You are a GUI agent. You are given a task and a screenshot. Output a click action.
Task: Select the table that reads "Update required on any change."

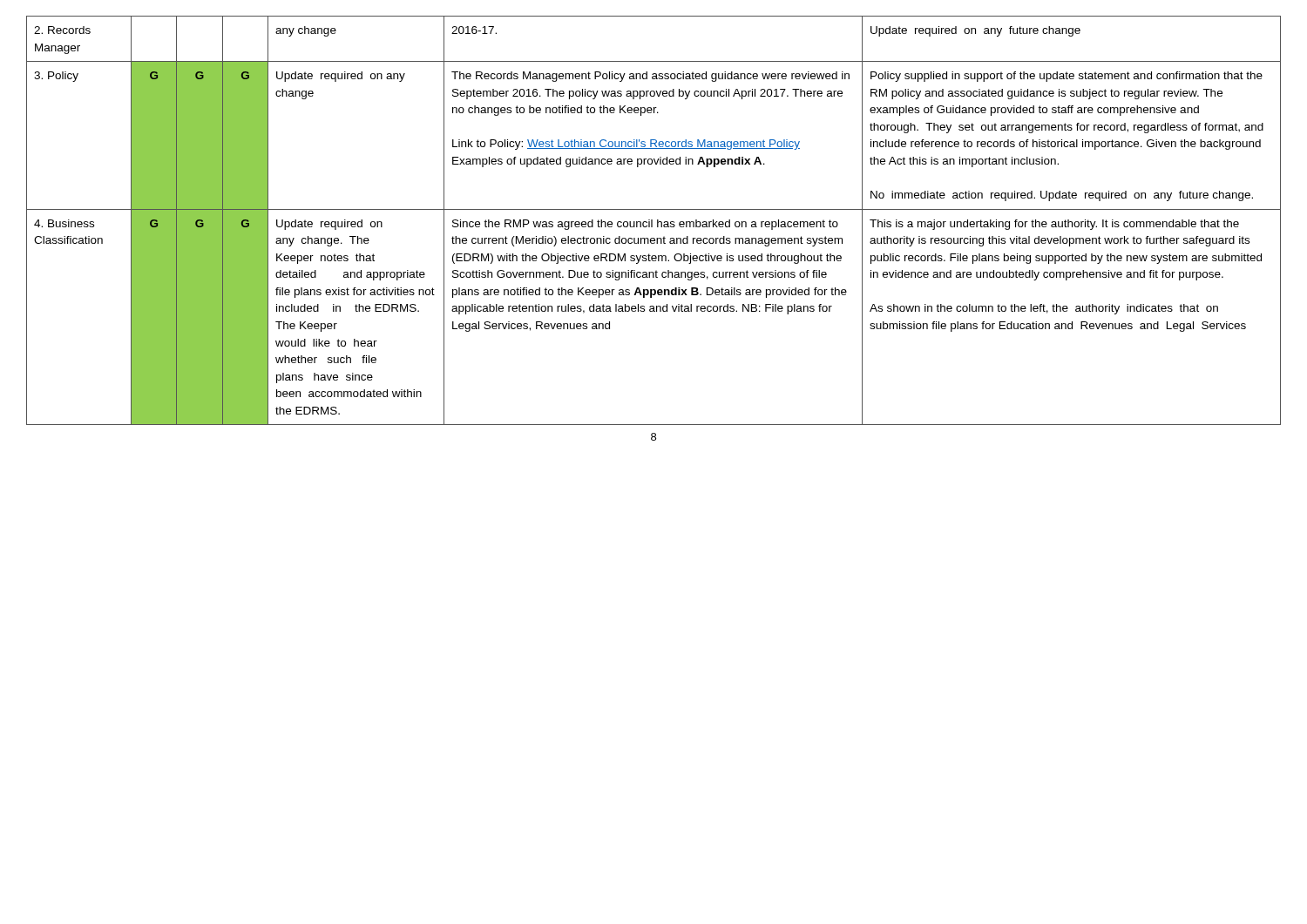(x=654, y=221)
